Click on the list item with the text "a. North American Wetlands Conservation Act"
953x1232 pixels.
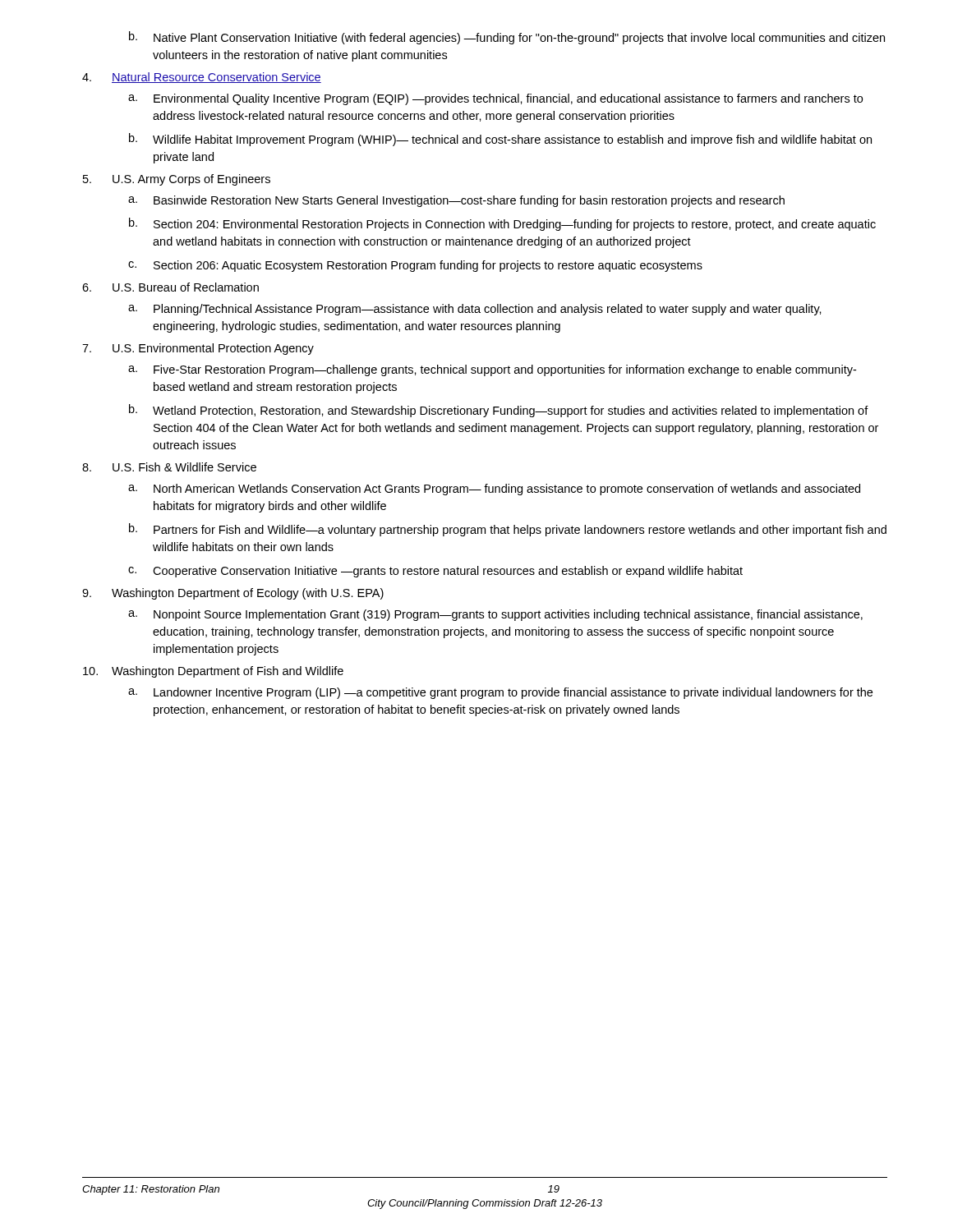508,498
